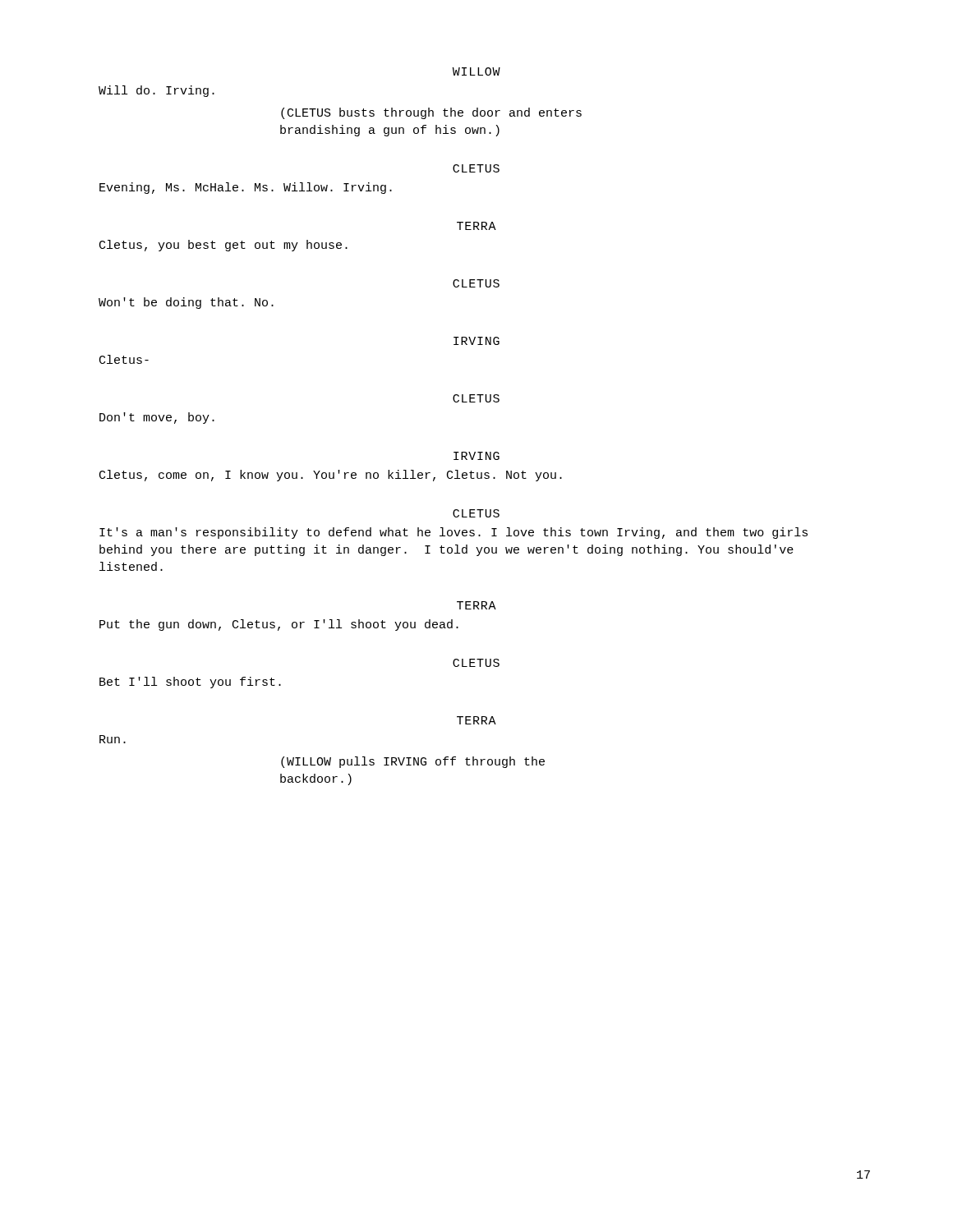
Task: Point to the block beginning "Cletus, come on, I know you."
Action: coord(332,476)
